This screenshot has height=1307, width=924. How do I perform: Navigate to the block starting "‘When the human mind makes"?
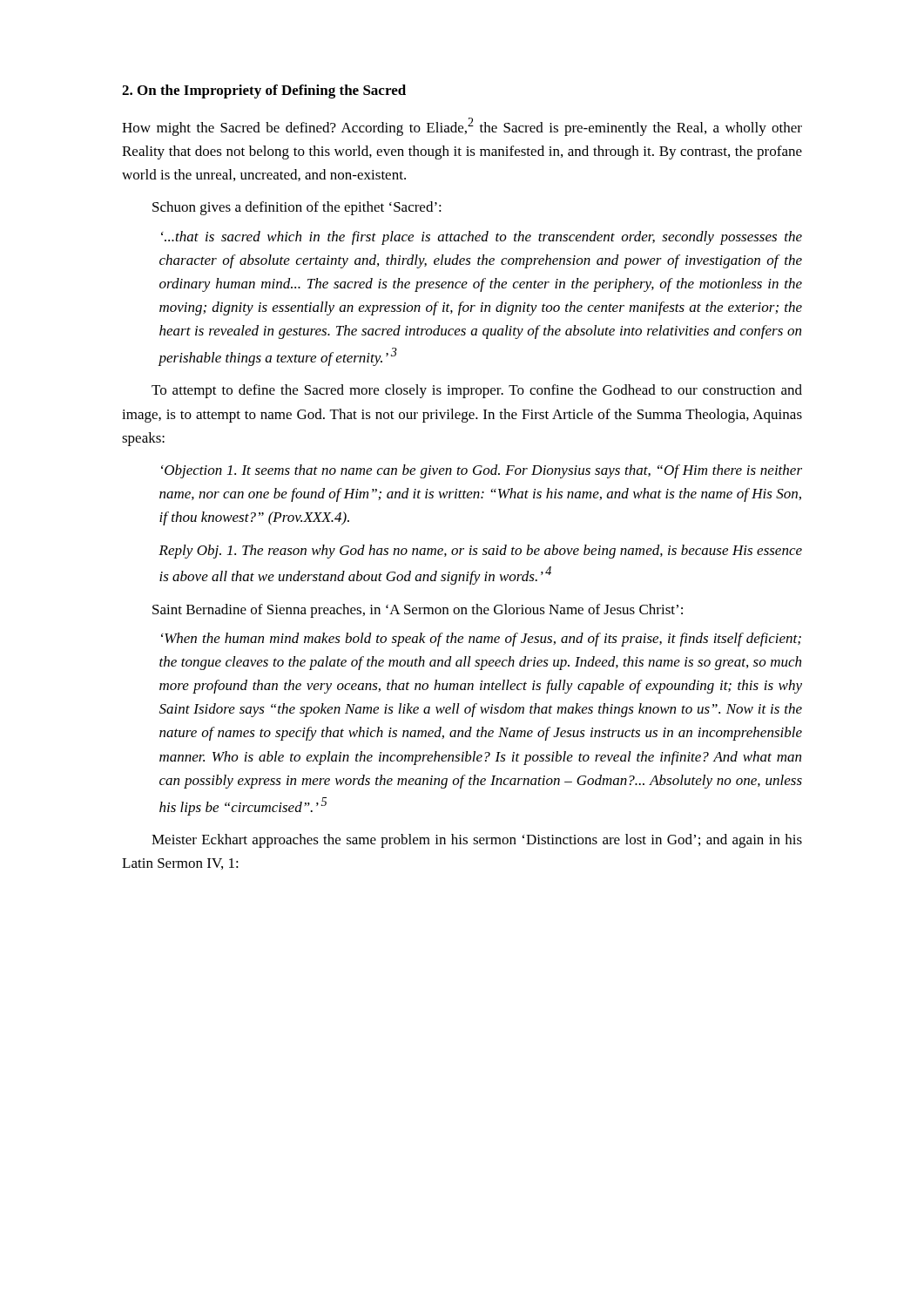pos(480,723)
